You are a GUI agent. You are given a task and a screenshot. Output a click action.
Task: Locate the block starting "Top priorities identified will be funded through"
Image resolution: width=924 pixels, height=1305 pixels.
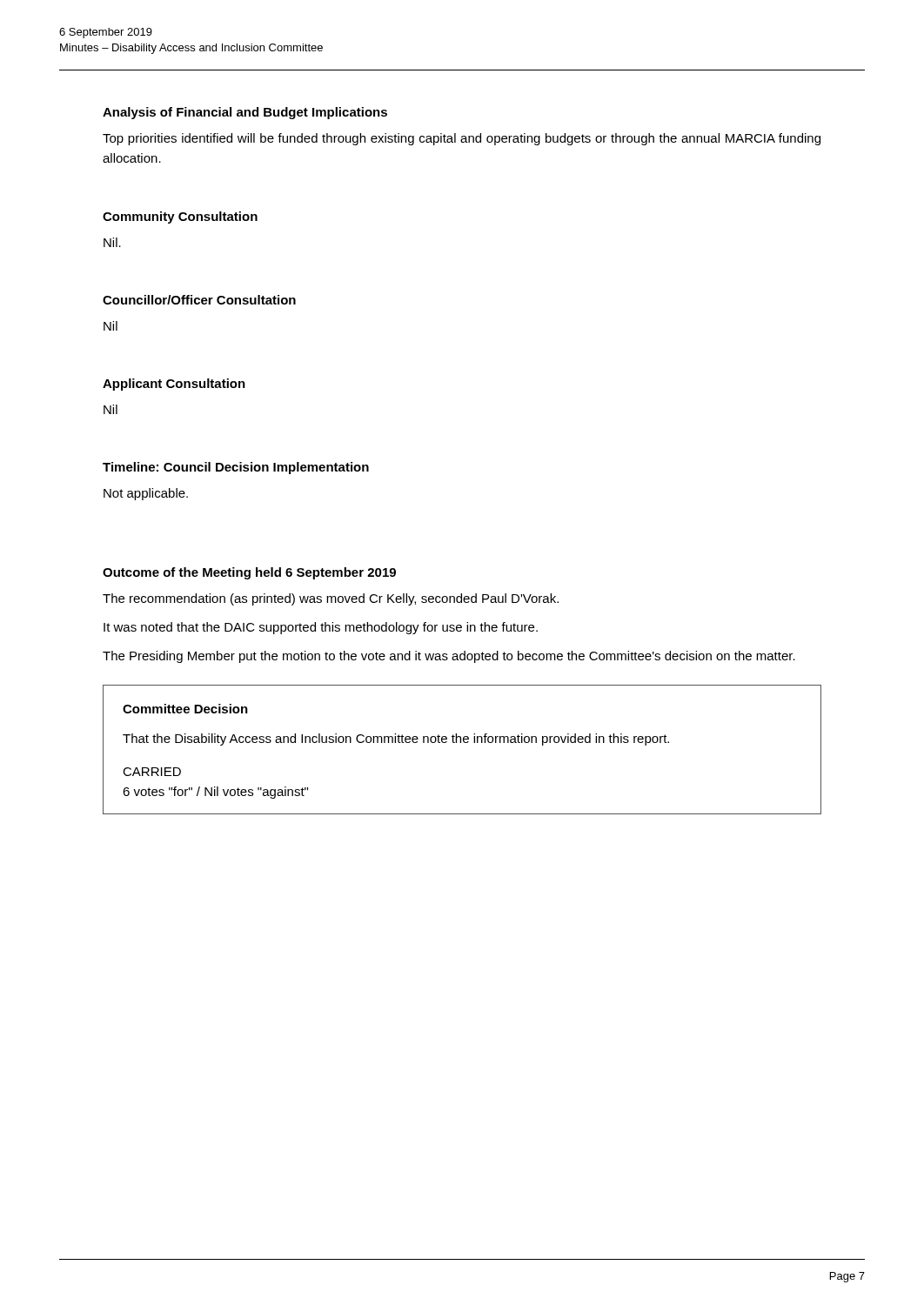click(462, 148)
